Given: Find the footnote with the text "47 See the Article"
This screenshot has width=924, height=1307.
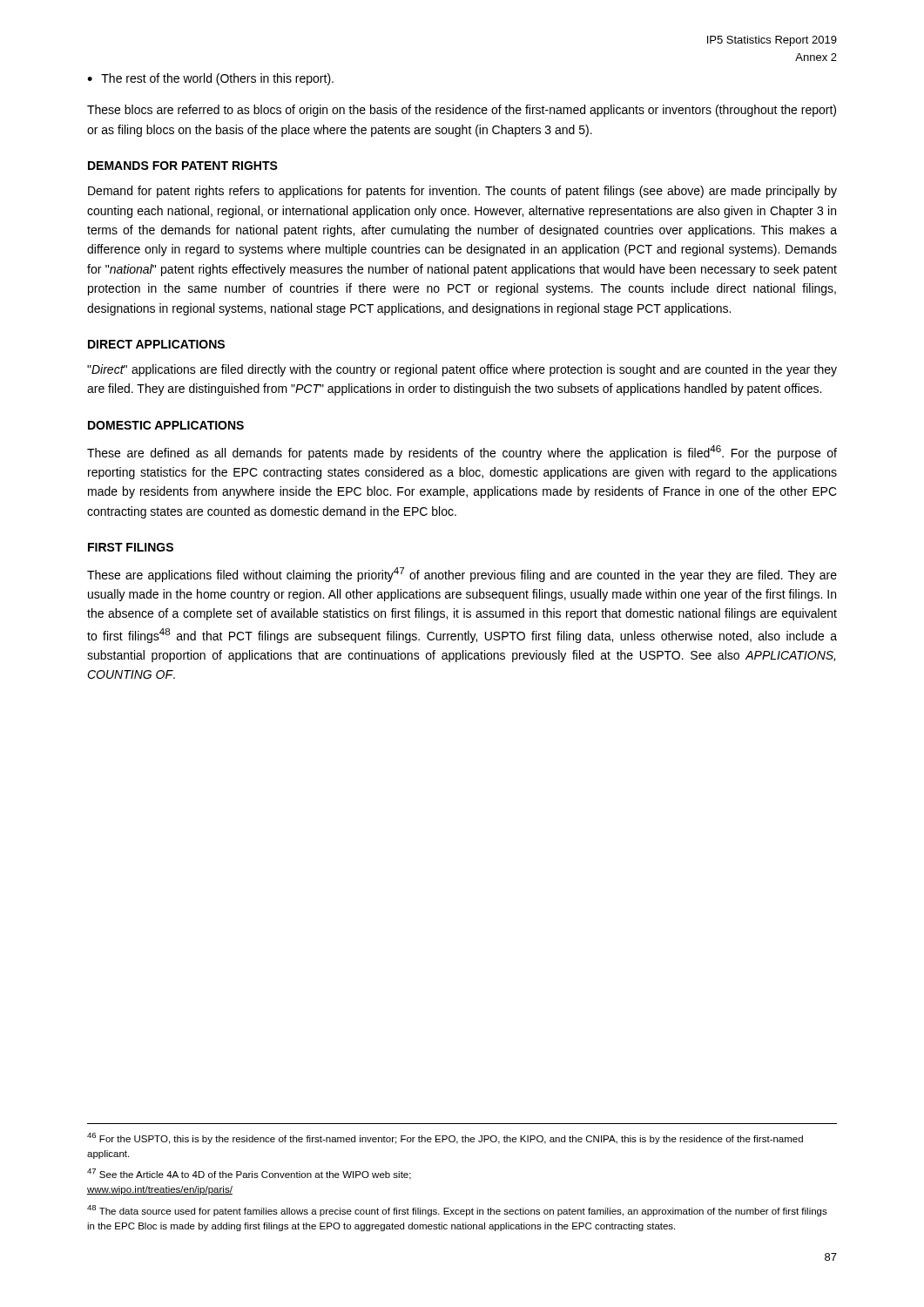Looking at the screenshot, I should point(249,1181).
